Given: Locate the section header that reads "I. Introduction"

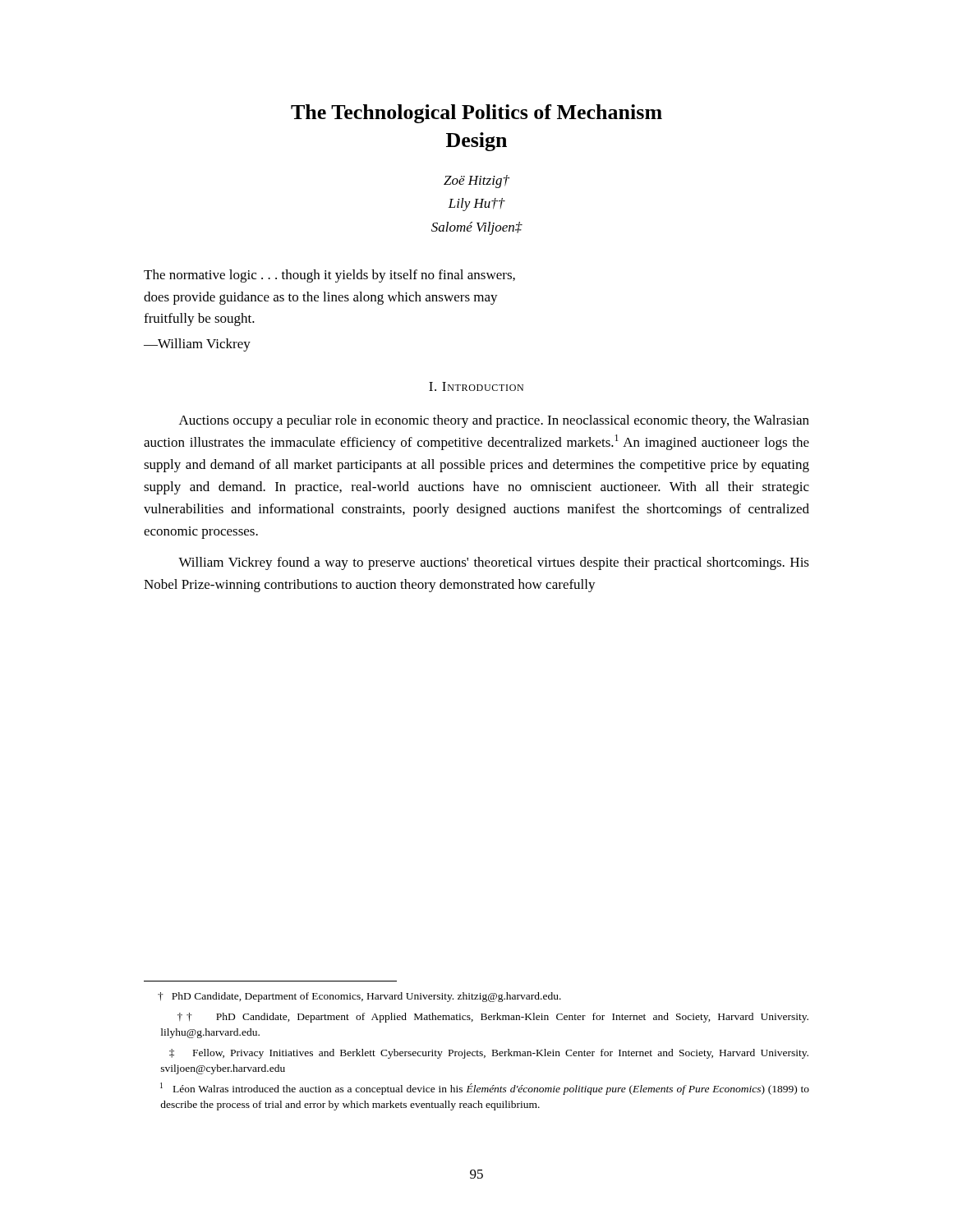Looking at the screenshot, I should pyautogui.click(x=476, y=387).
